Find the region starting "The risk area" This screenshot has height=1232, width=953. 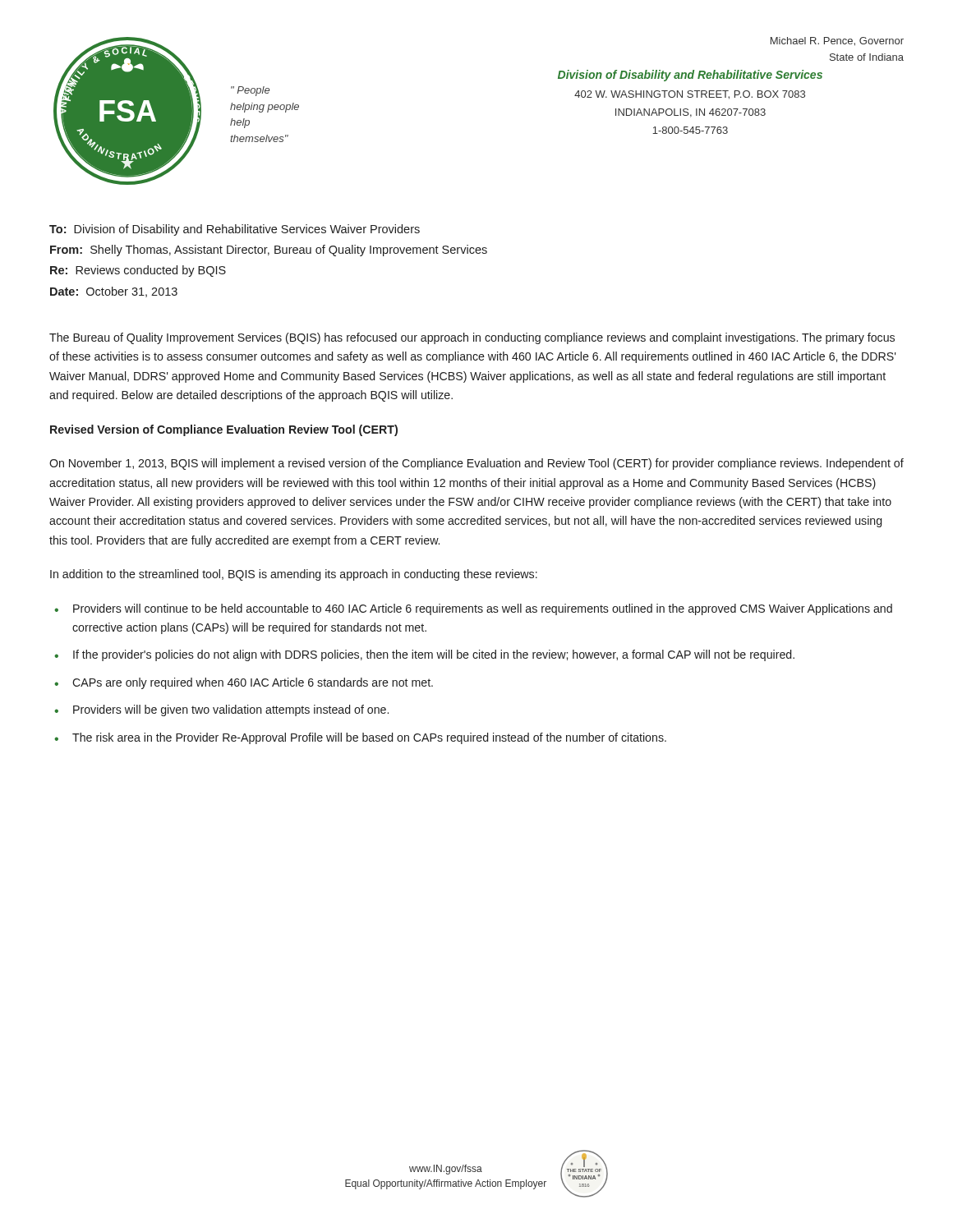[370, 737]
